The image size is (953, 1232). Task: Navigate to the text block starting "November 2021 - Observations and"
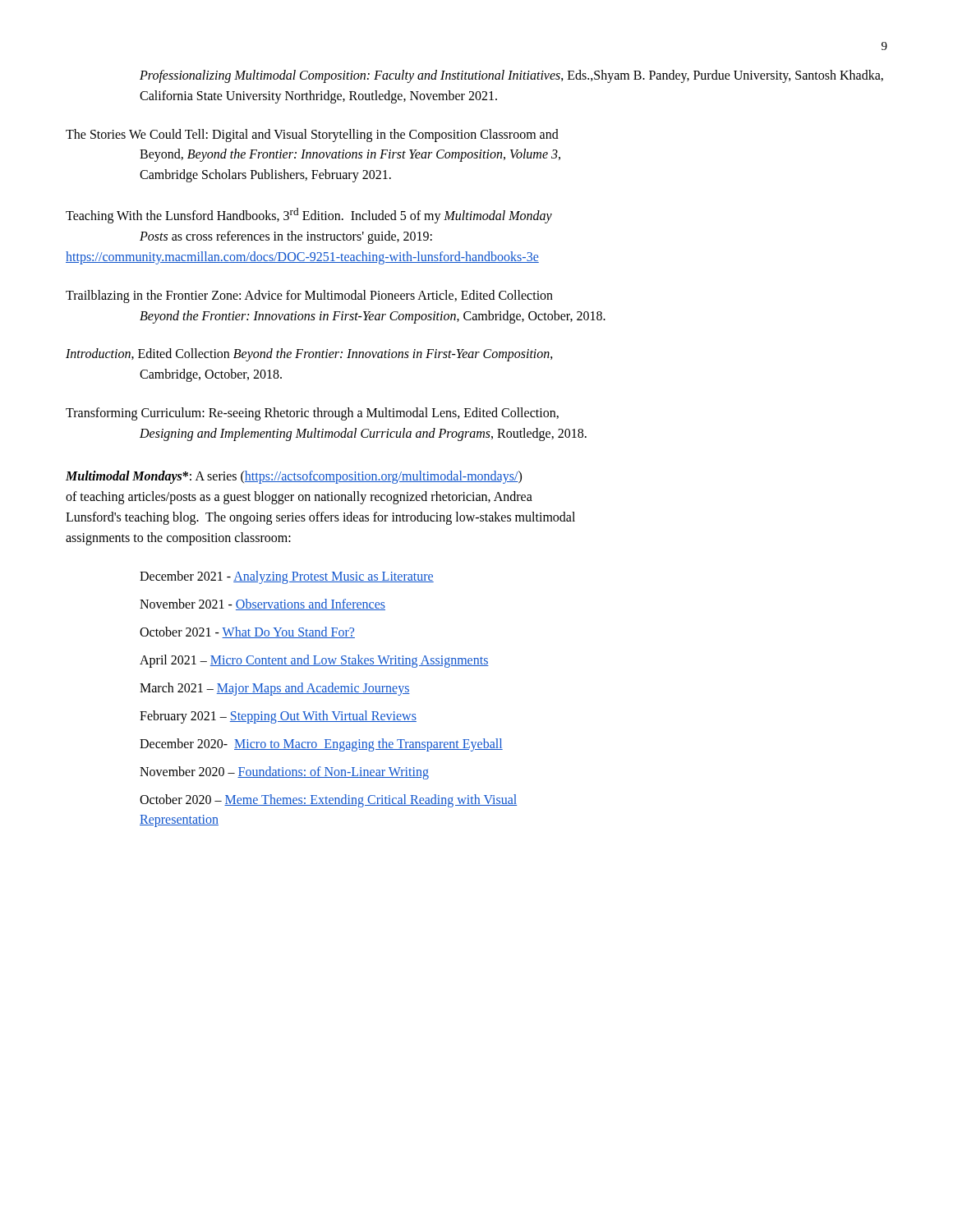[263, 604]
